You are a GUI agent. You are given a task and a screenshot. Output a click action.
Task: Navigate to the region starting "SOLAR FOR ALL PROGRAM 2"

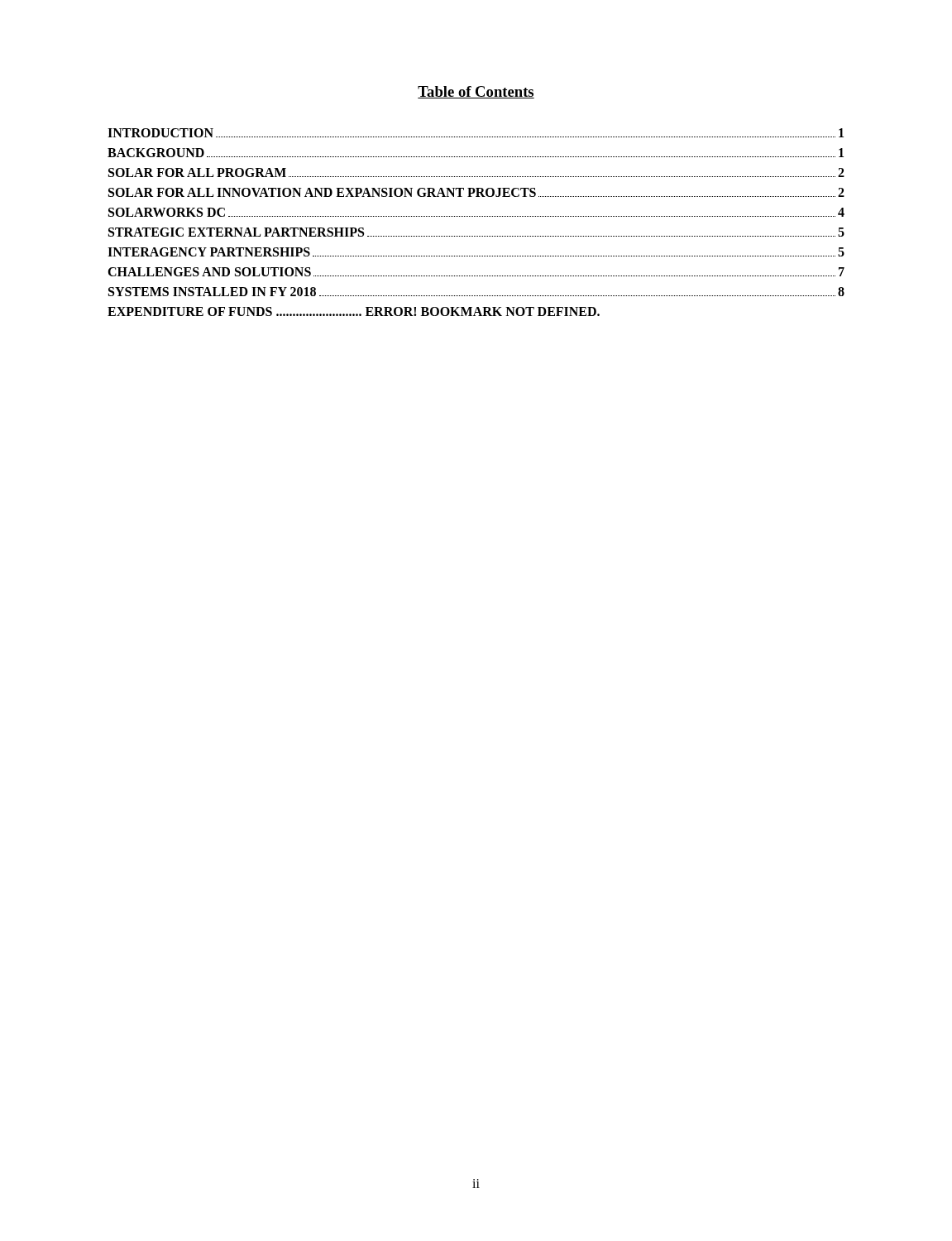coord(476,173)
